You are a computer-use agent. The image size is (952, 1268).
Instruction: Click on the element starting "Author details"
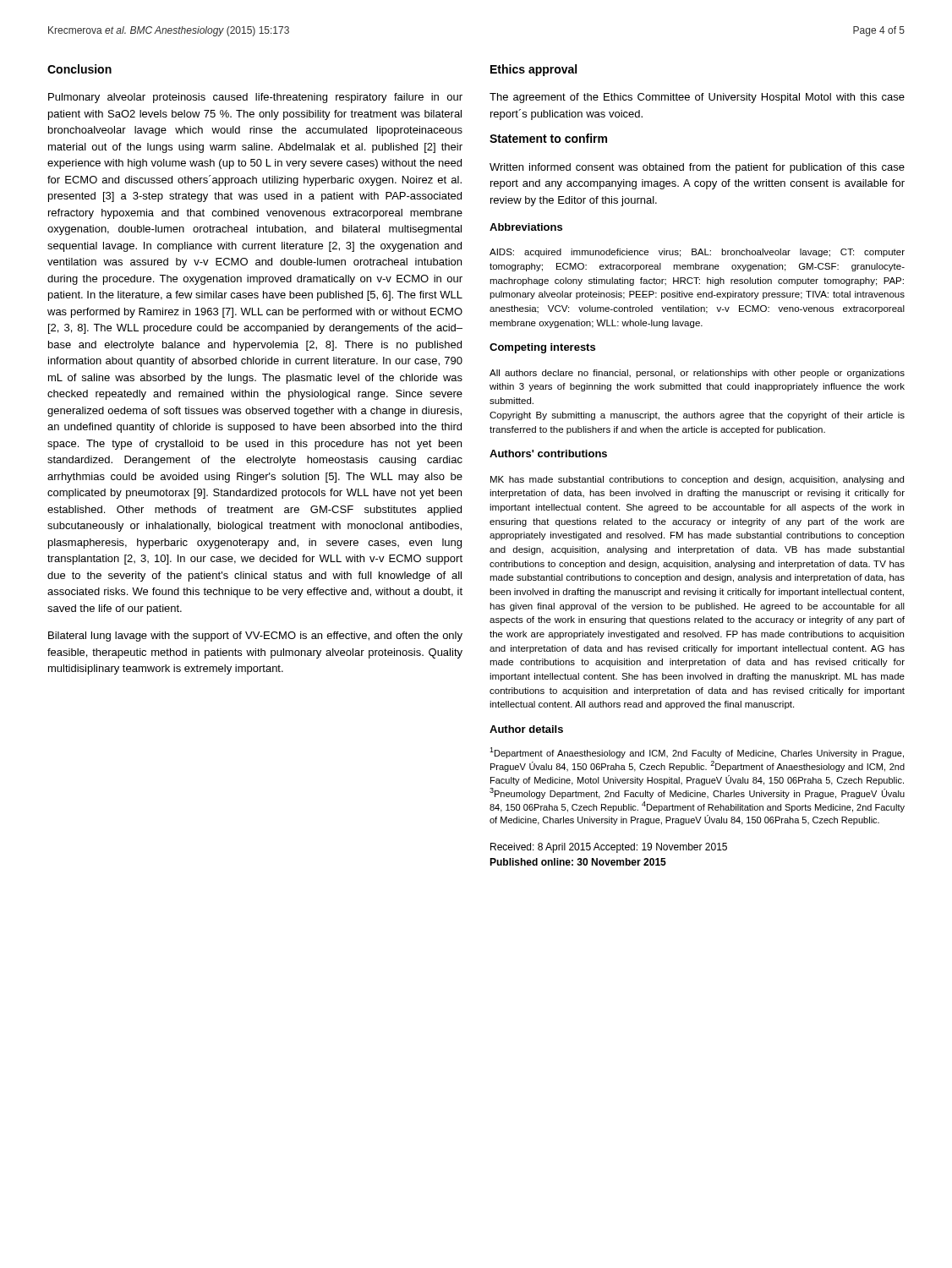(526, 729)
